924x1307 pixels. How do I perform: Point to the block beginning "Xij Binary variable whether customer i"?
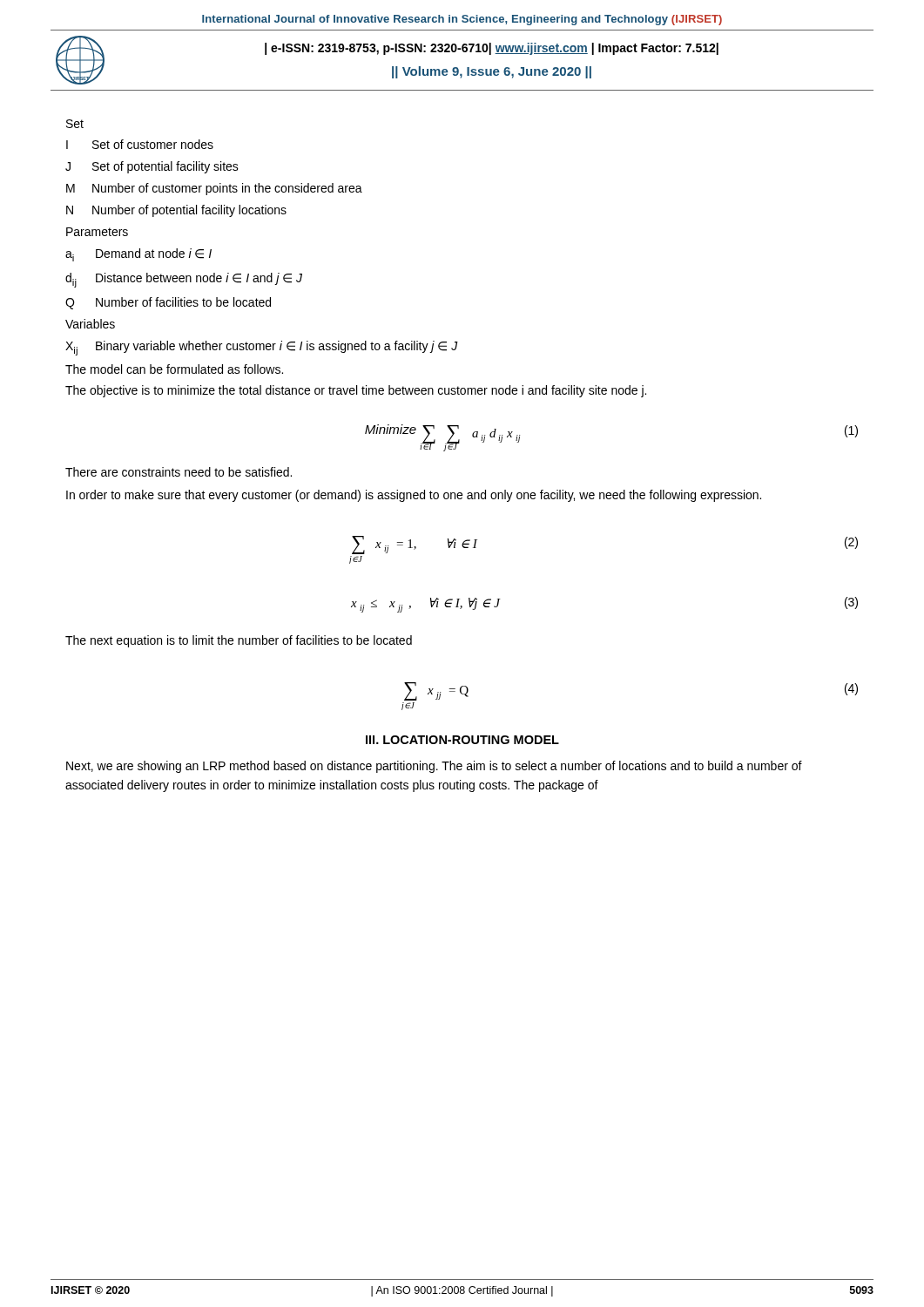coord(261,347)
